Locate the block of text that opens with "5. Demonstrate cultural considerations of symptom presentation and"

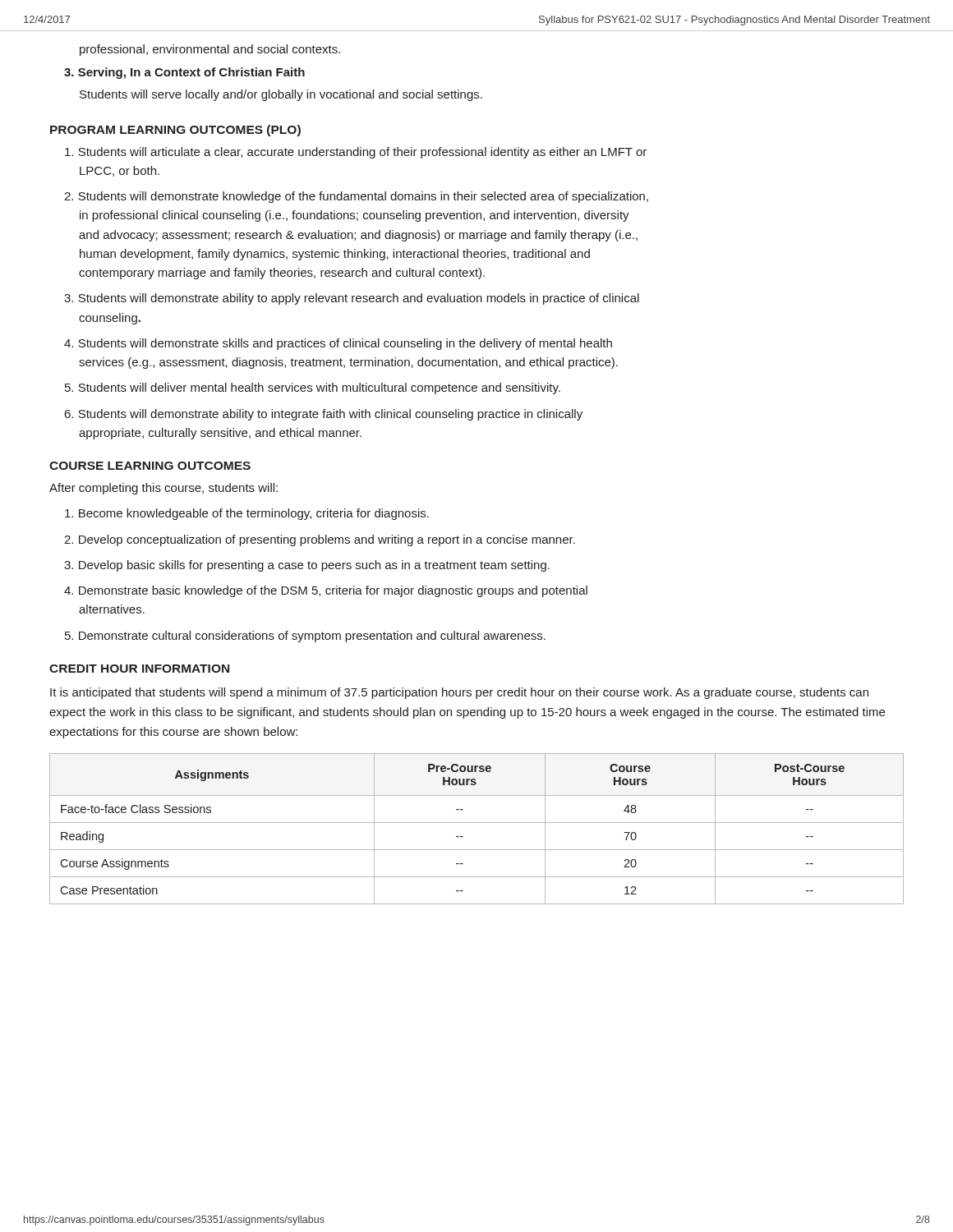coord(305,635)
